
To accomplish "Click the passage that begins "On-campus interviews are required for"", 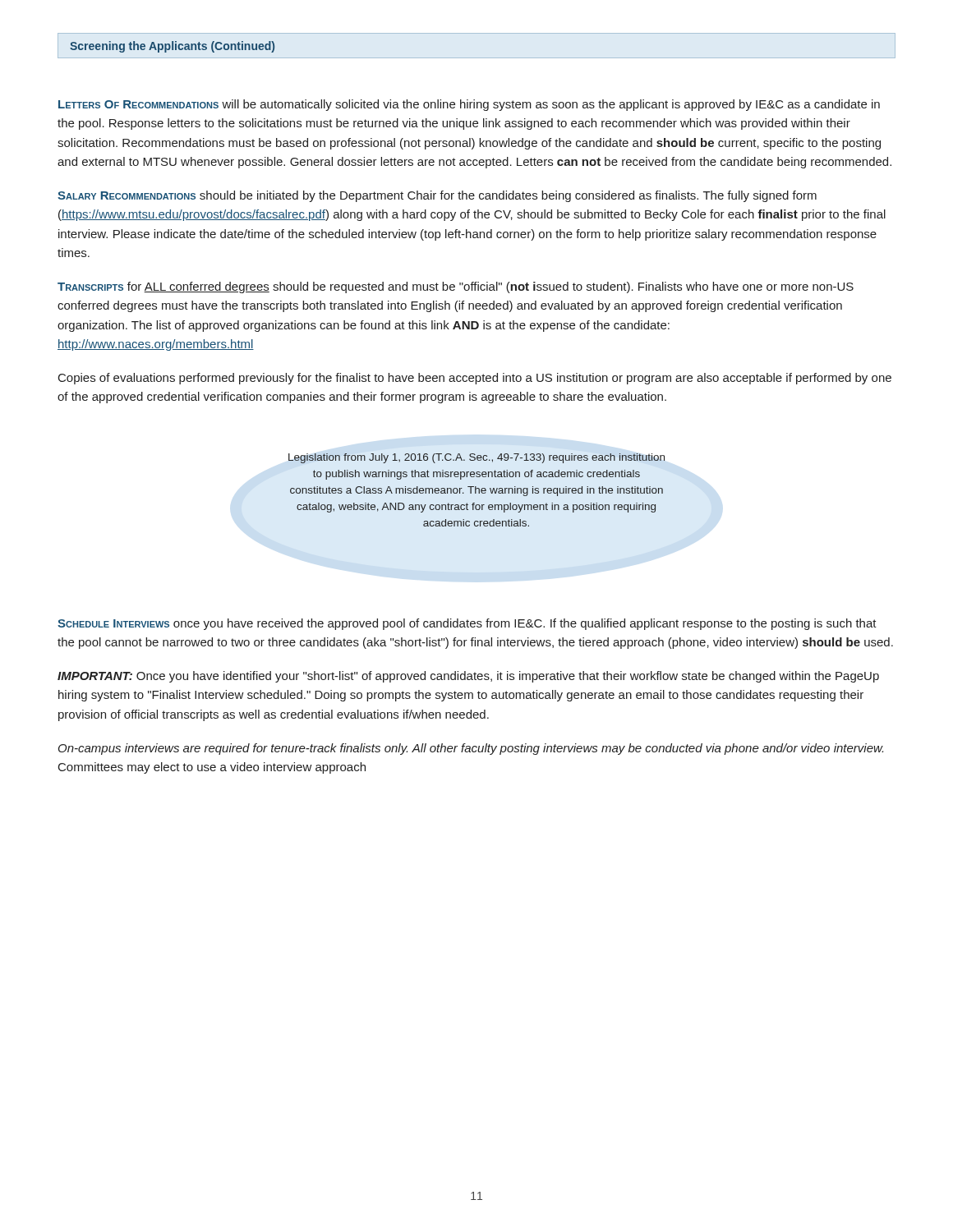I will [x=471, y=757].
